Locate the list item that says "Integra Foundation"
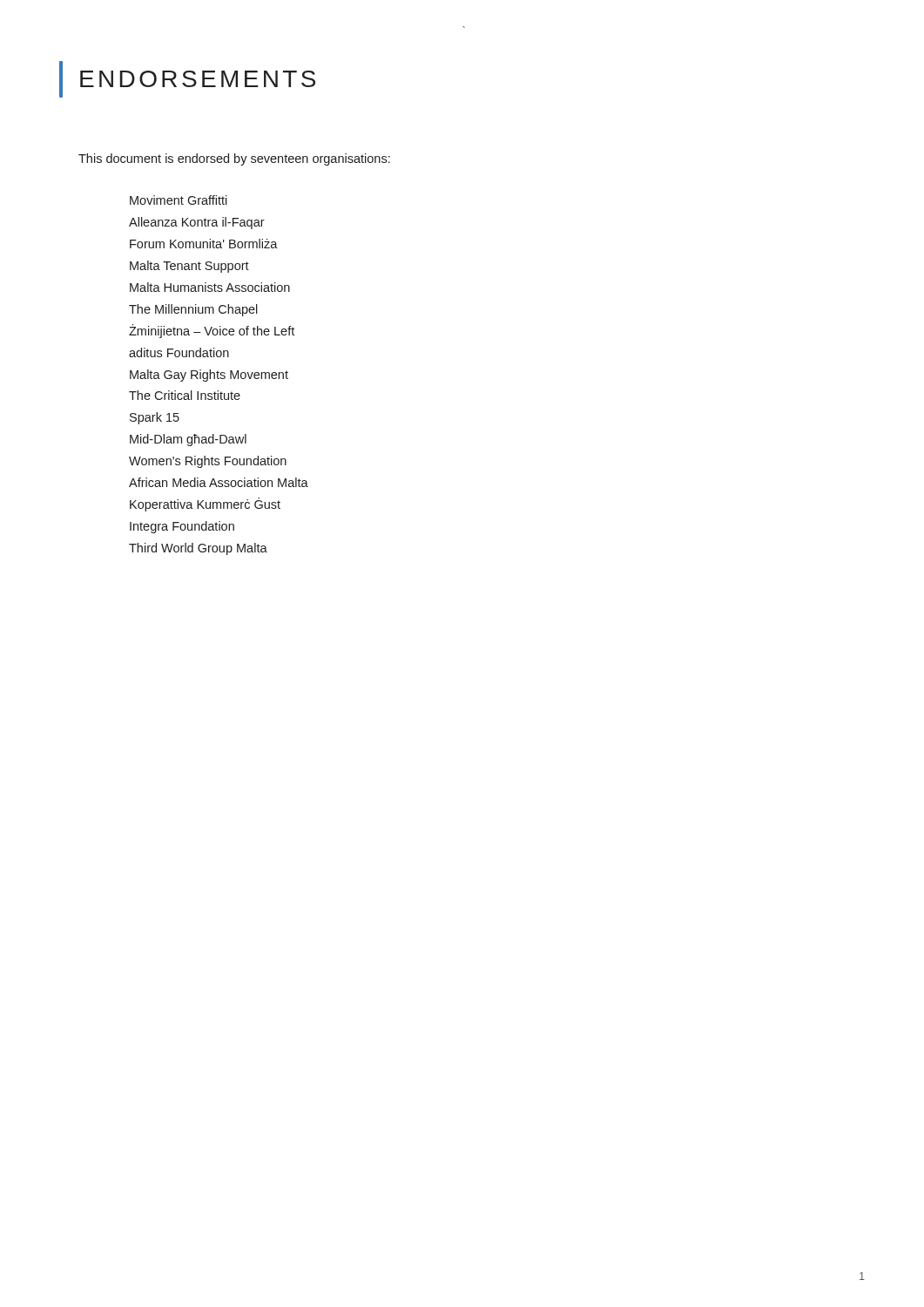Screen dimensions: 1307x924 pos(182,526)
